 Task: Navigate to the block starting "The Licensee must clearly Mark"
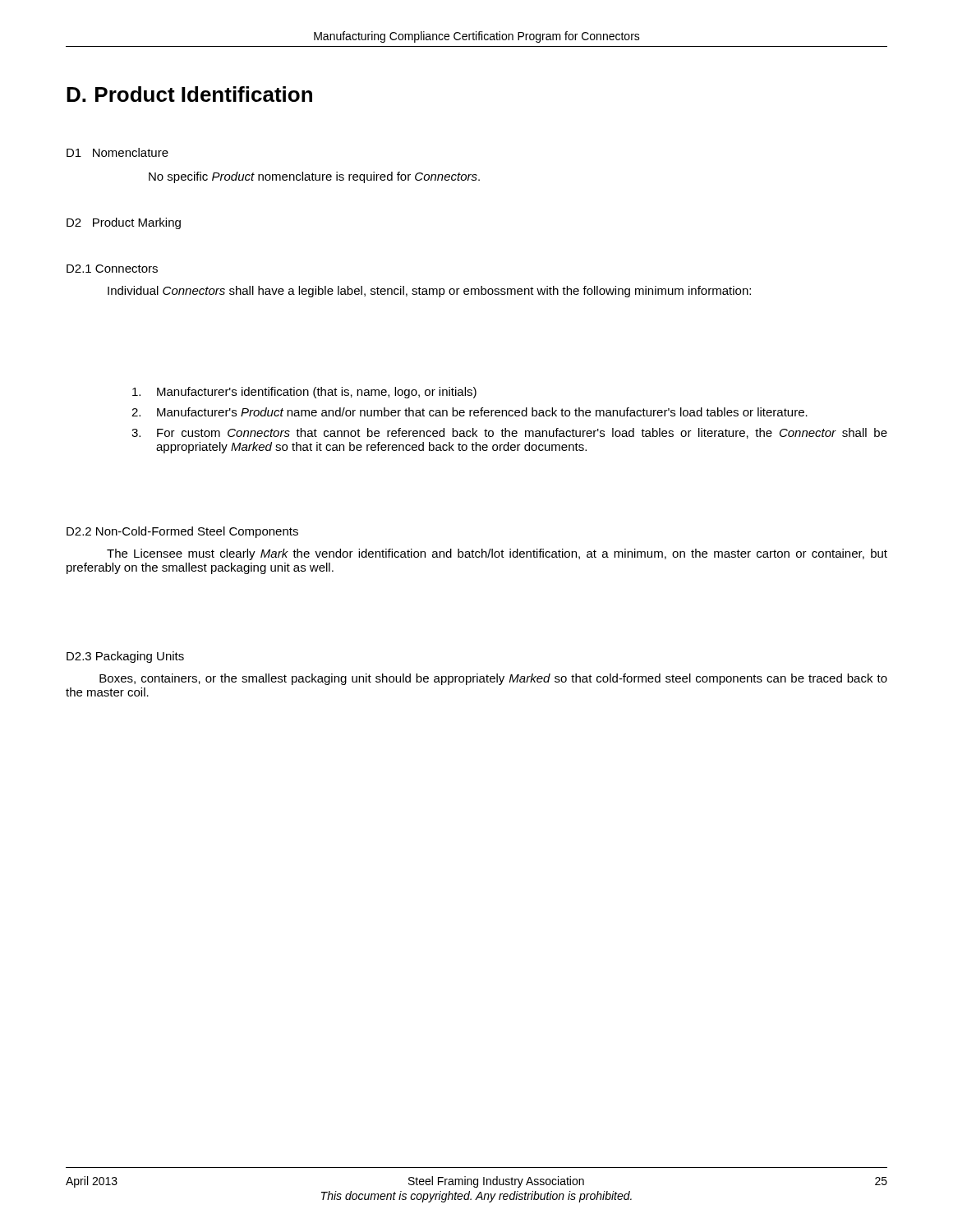pos(476,560)
